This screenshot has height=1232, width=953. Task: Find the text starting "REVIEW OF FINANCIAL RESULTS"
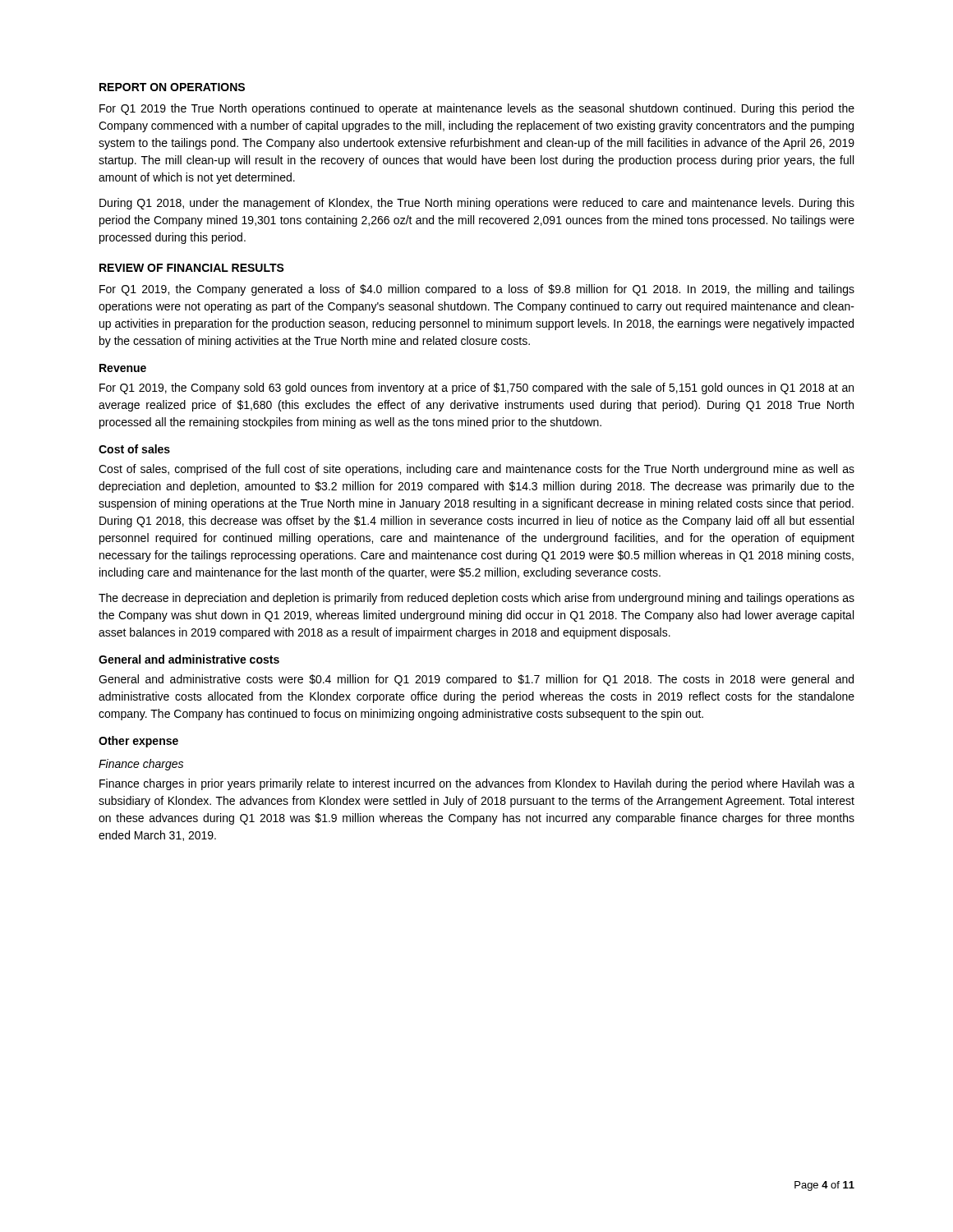pos(191,268)
